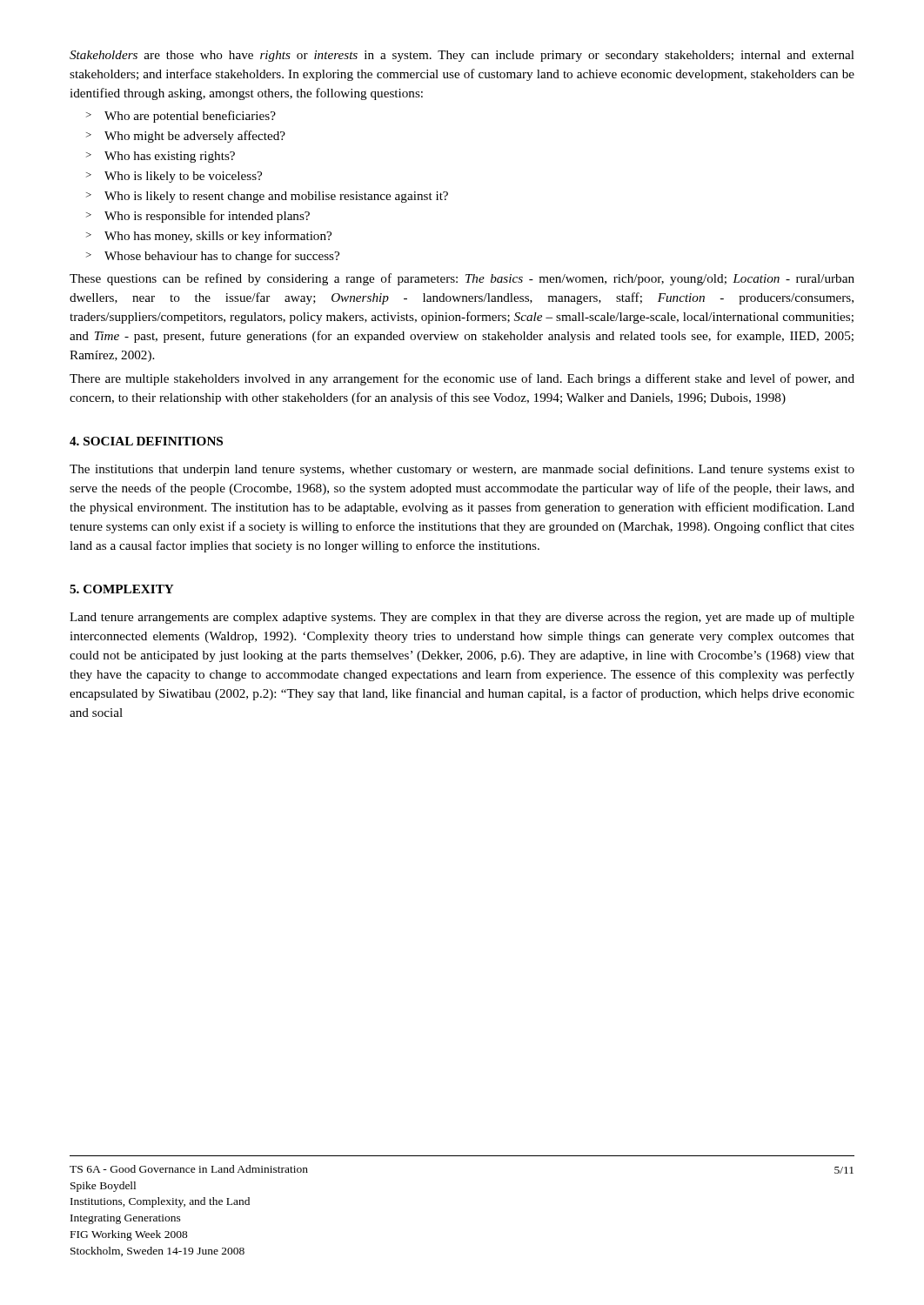Image resolution: width=924 pixels, height=1305 pixels.
Task: Click where it says "5. COMPLEXITY"
Action: (x=122, y=588)
